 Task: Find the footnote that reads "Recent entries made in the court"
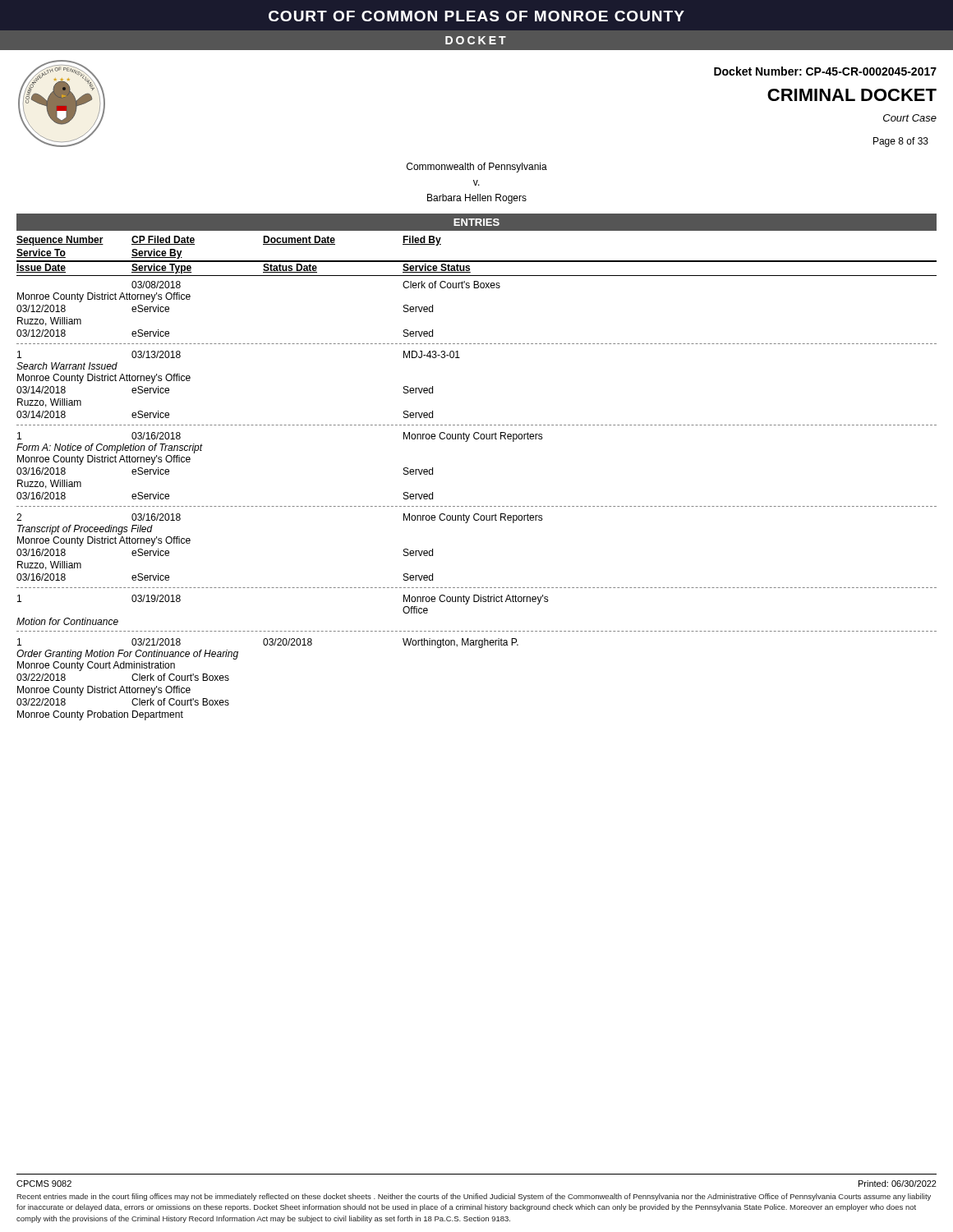474,1207
